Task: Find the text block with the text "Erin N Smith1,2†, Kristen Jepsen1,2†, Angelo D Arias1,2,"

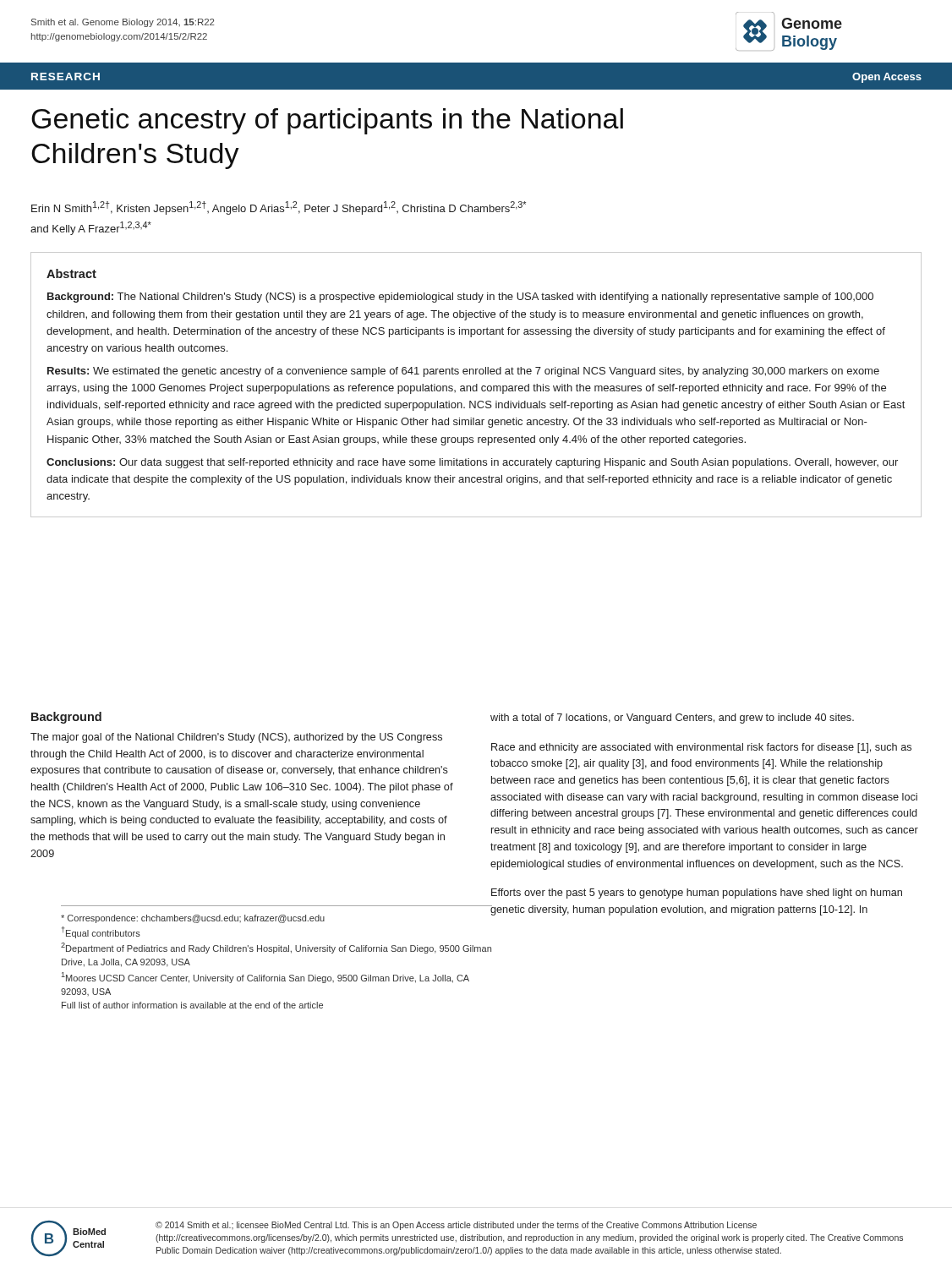Action: tap(278, 217)
